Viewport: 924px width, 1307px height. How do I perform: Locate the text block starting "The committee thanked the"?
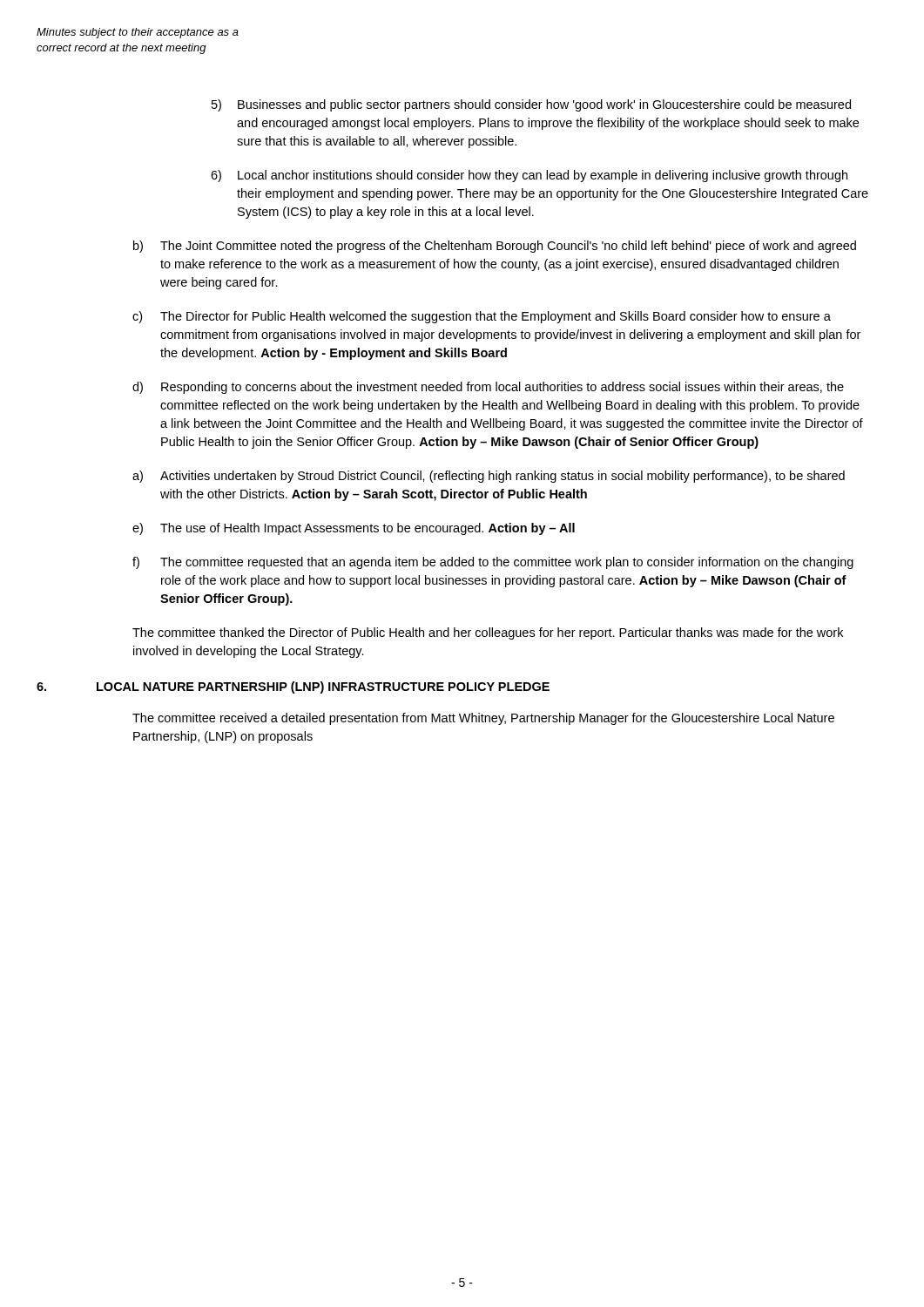tap(488, 642)
